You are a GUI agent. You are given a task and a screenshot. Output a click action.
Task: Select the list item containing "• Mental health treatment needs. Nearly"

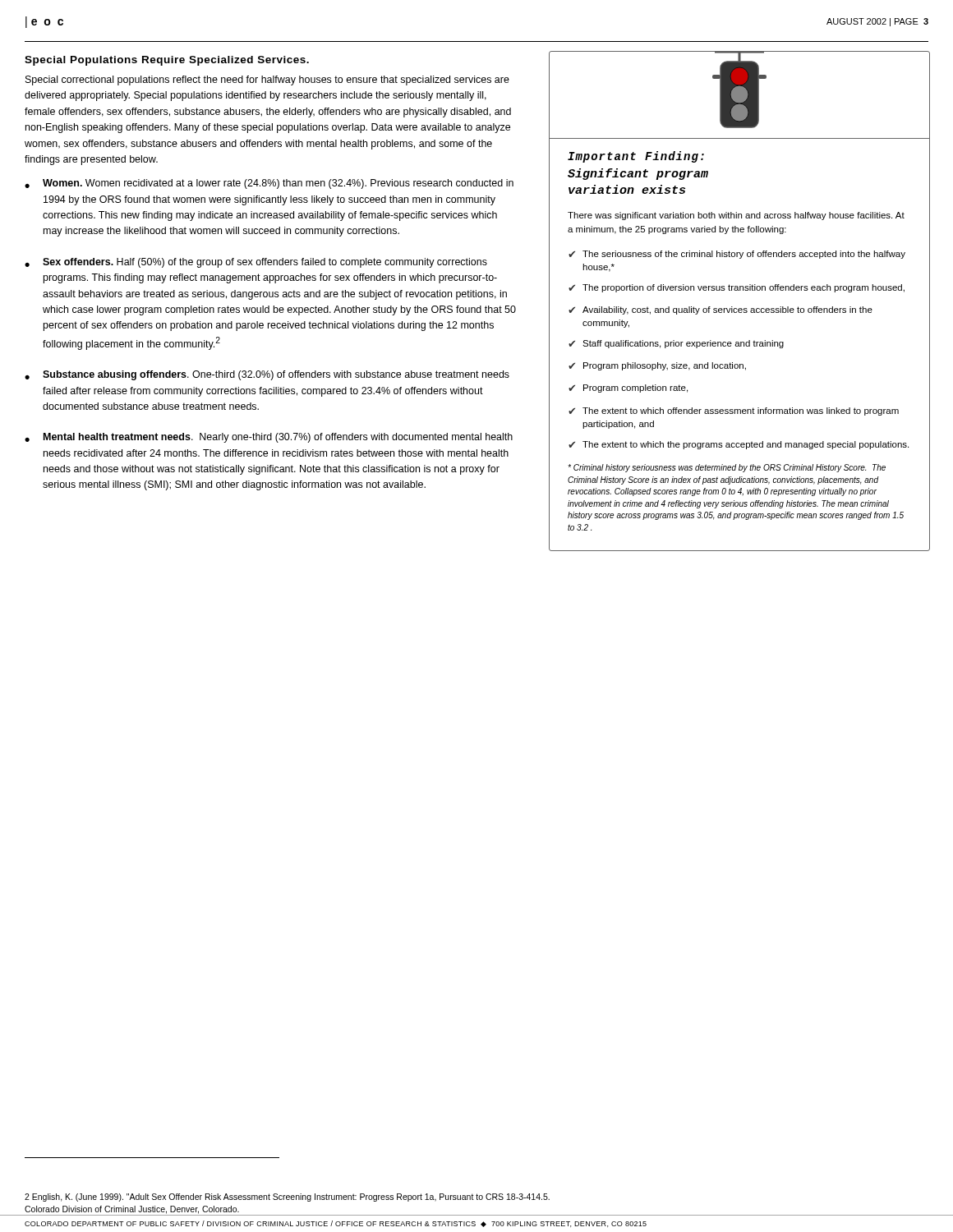[x=271, y=462]
